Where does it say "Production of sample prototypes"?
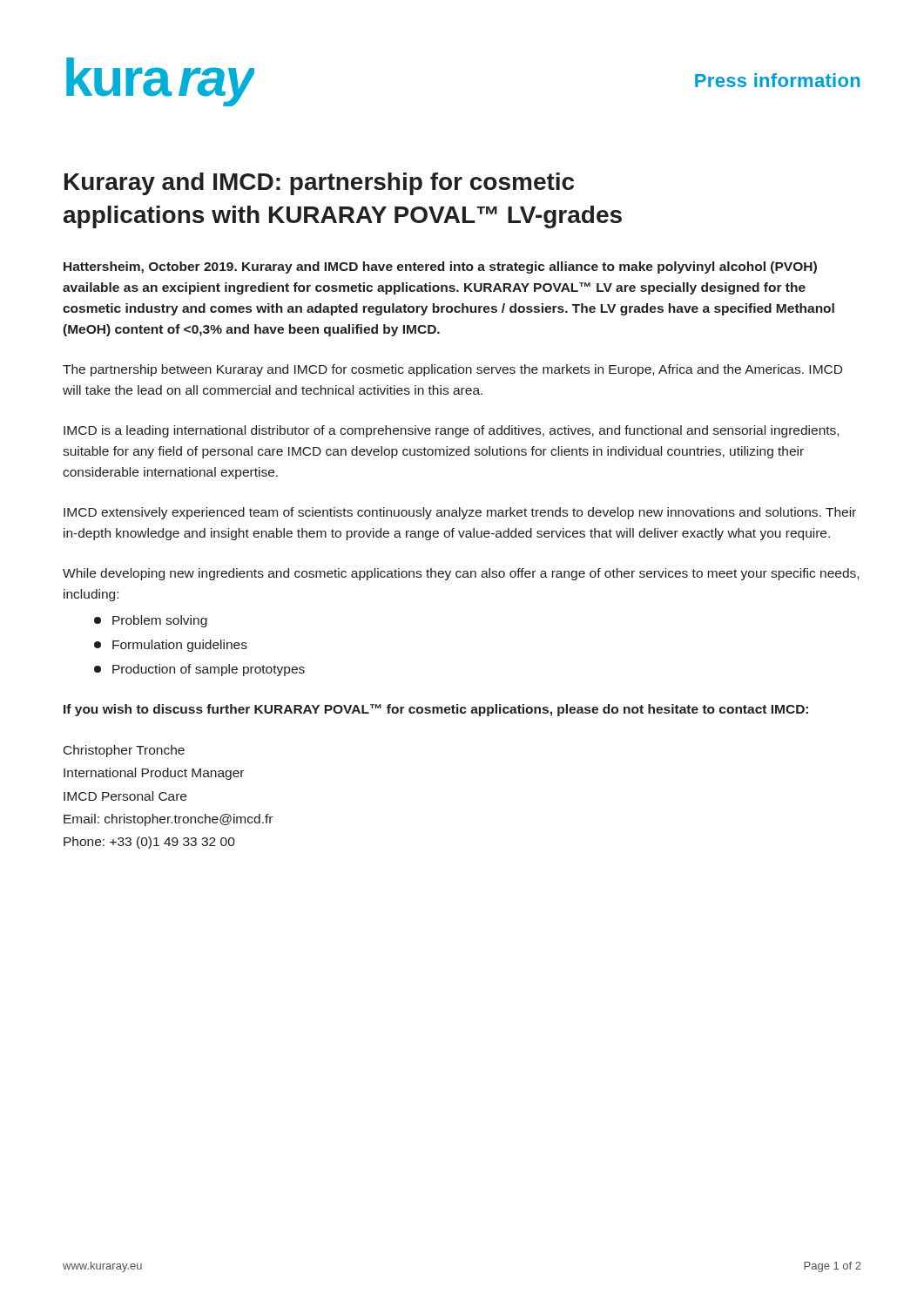 [200, 669]
